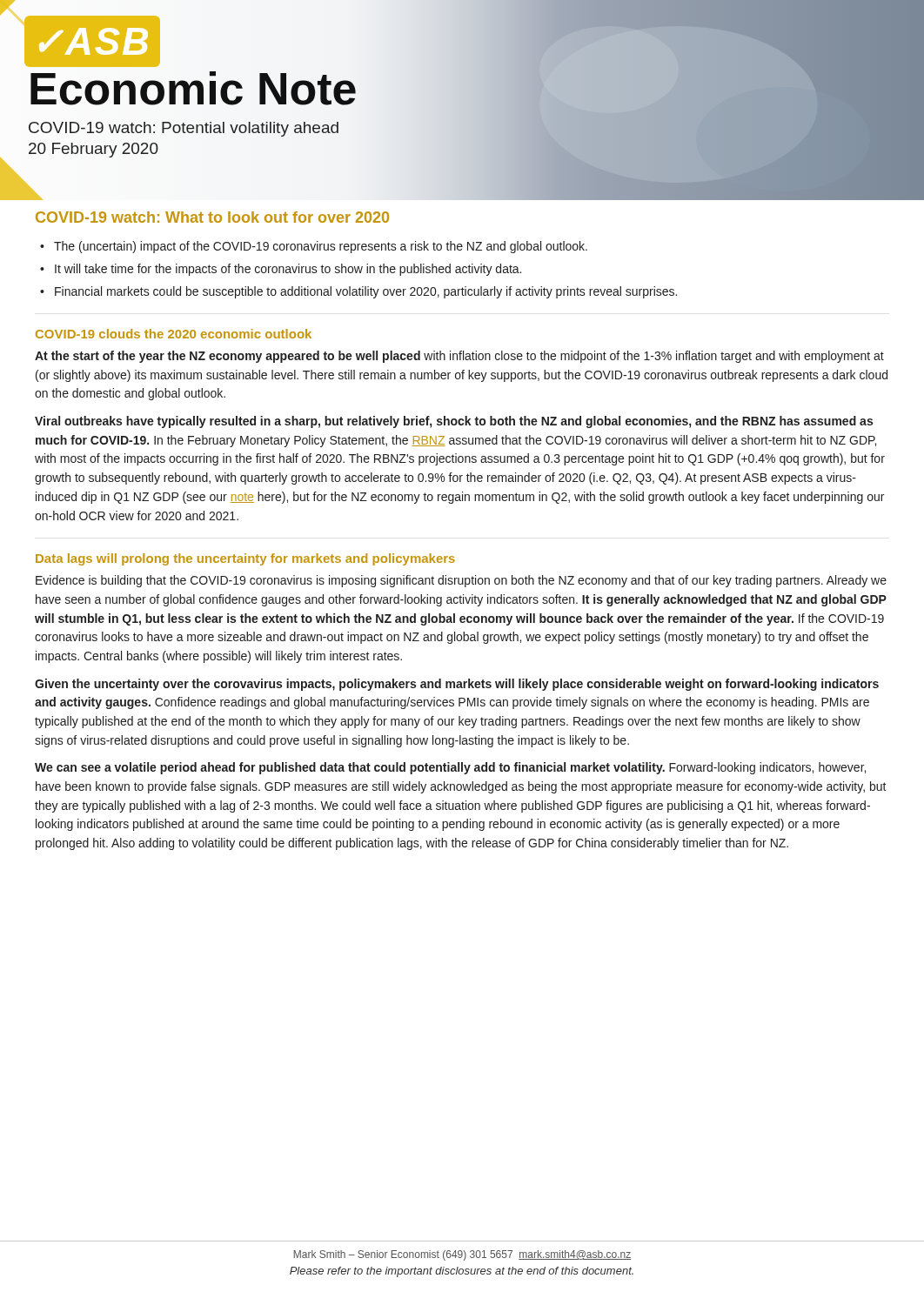The width and height of the screenshot is (924, 1305).
Task: Locate the block of text that opens with "Financial markets could be susceptible to additional"
Action: pyautogui.click(x=366, y=291)
